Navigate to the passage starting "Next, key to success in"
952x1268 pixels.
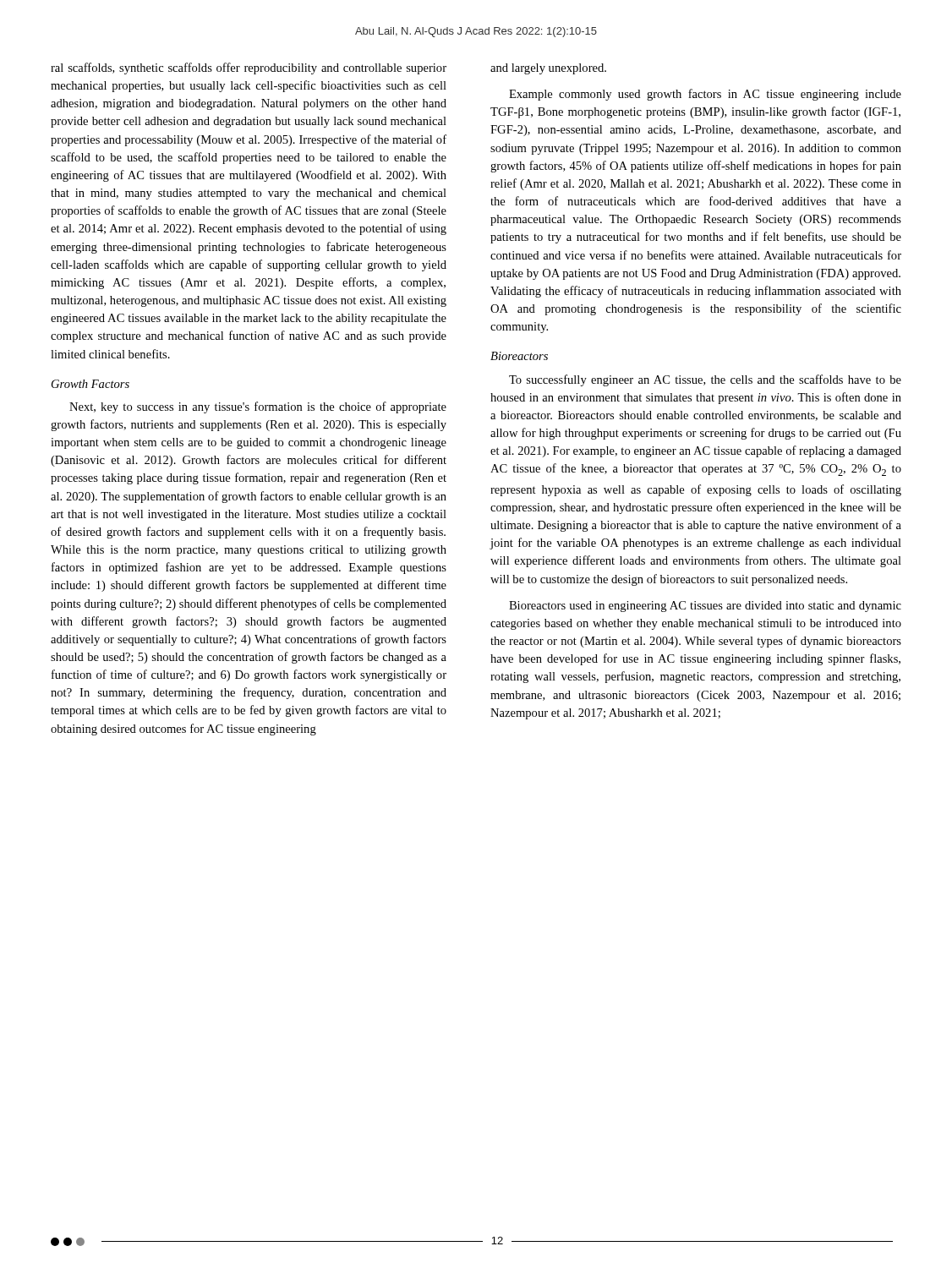point(249,568)
